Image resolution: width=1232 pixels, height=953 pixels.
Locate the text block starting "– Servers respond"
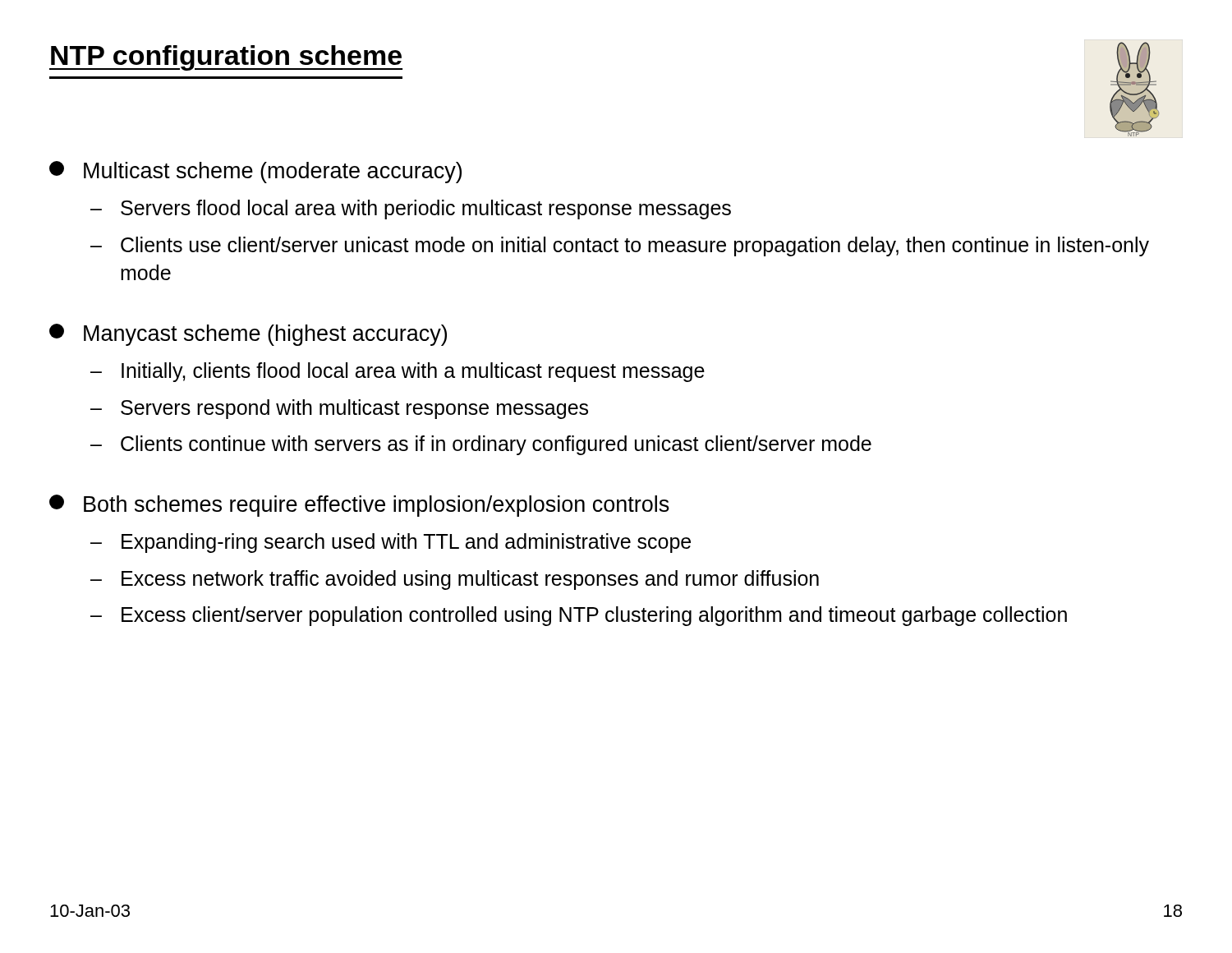(339, 409)
